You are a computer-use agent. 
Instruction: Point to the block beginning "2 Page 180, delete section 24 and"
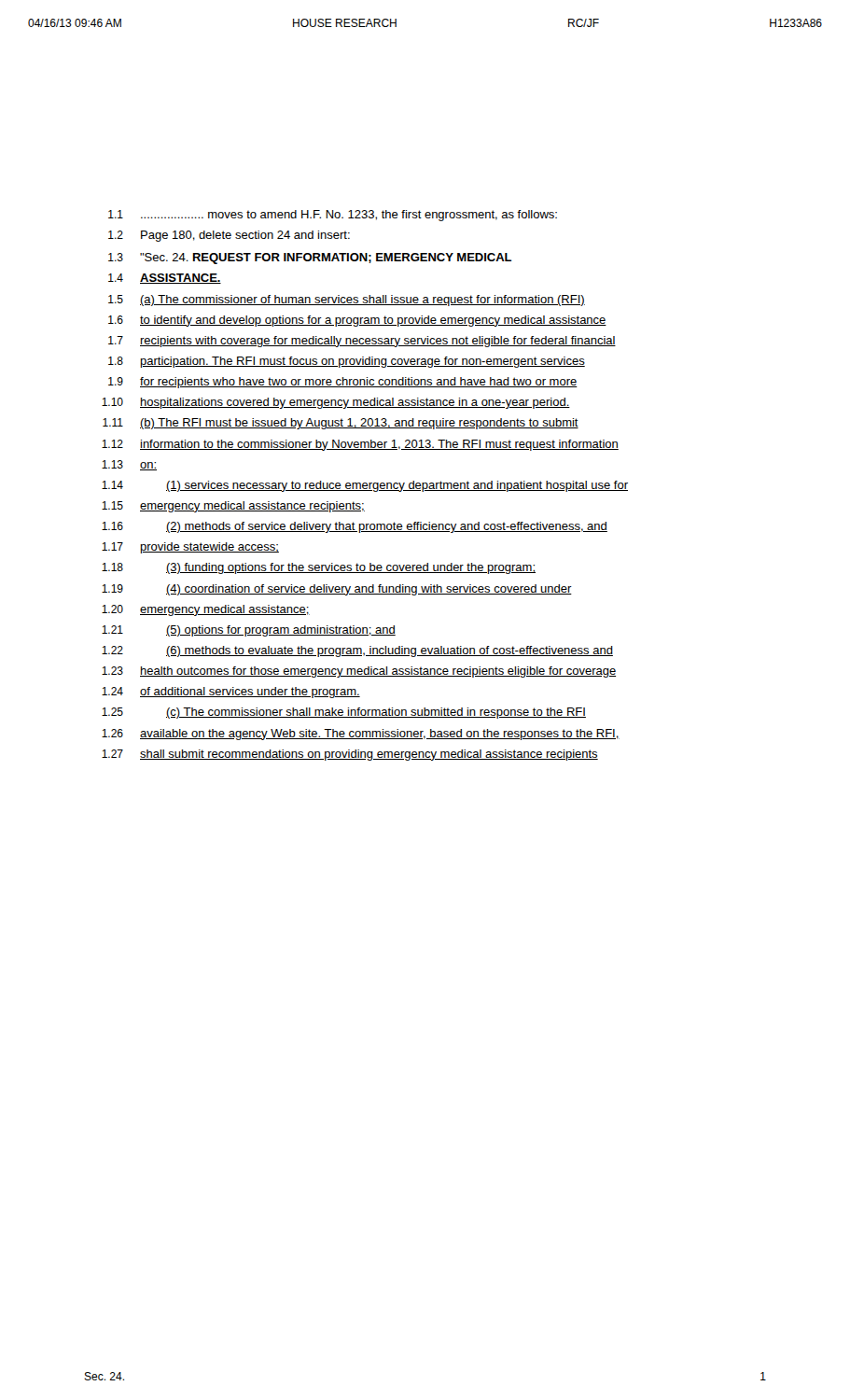tap(217, 235)
